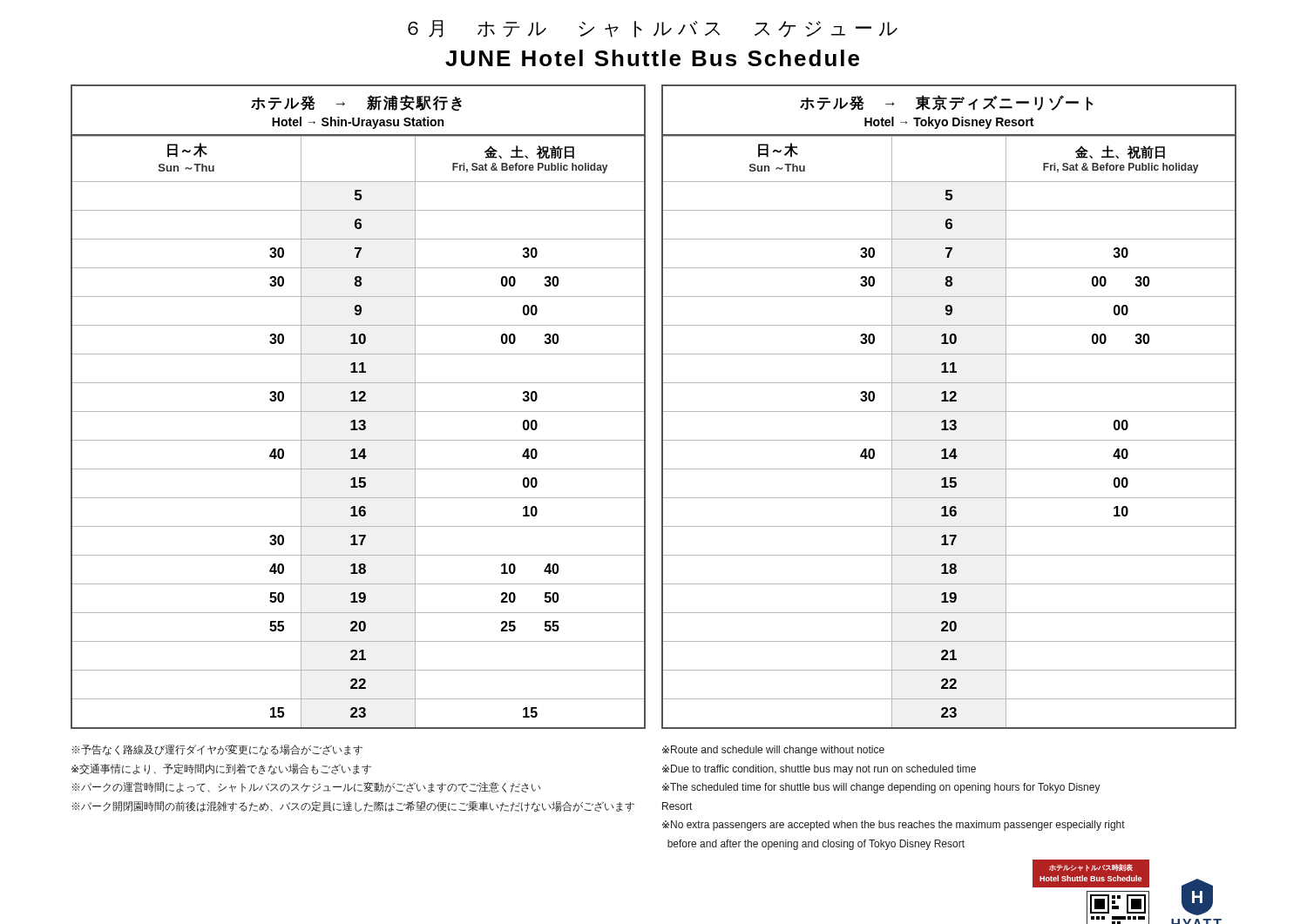Viewport: 1307px width, 924px height.
Task: Find "ホテル発 → 新浦安駅行き Hotel → Shin-Urayasu Station" on this page
Action: tap(358, 111)
